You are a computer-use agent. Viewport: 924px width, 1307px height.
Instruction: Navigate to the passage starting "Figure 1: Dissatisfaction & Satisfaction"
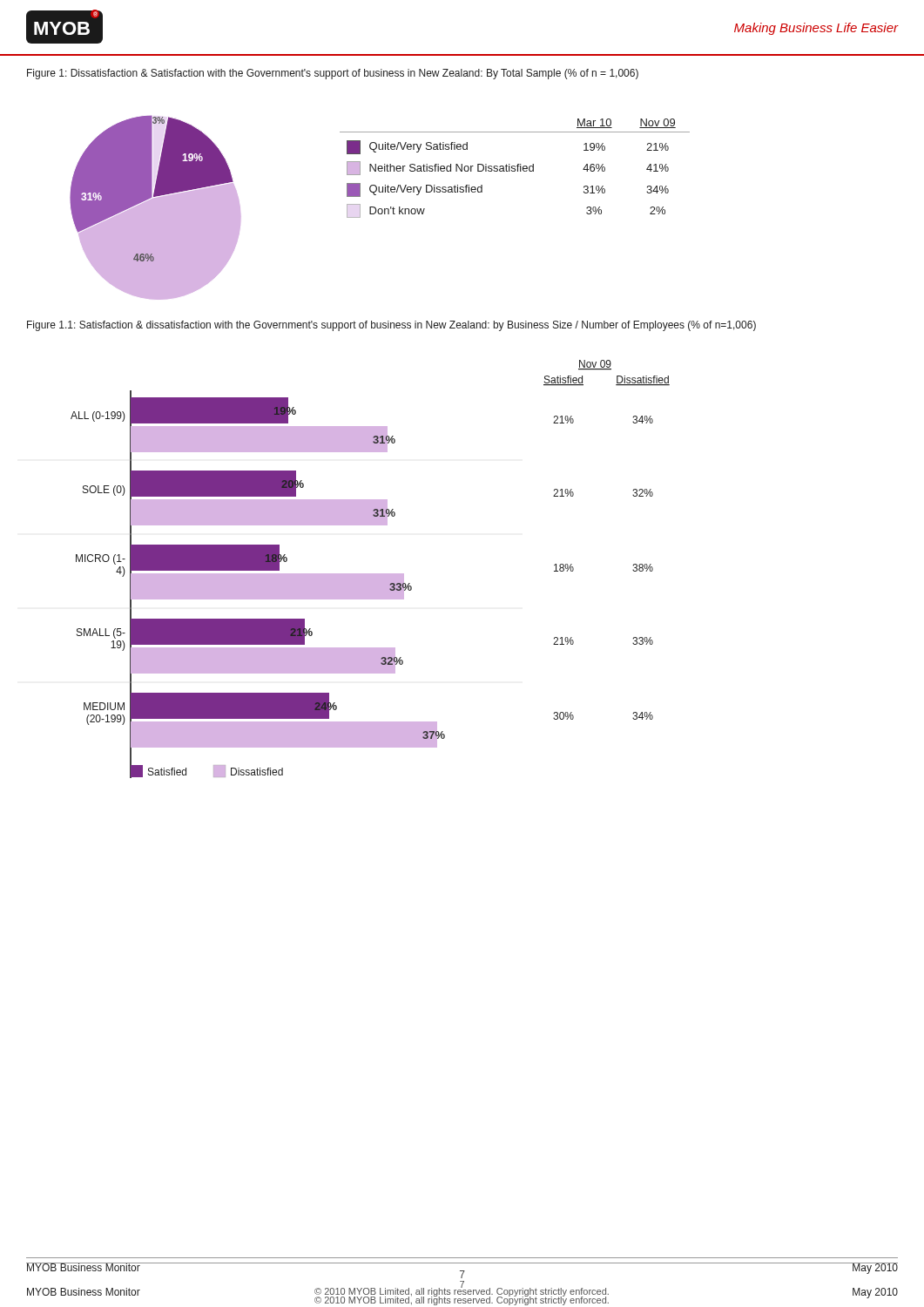click(x=332, y=73)
